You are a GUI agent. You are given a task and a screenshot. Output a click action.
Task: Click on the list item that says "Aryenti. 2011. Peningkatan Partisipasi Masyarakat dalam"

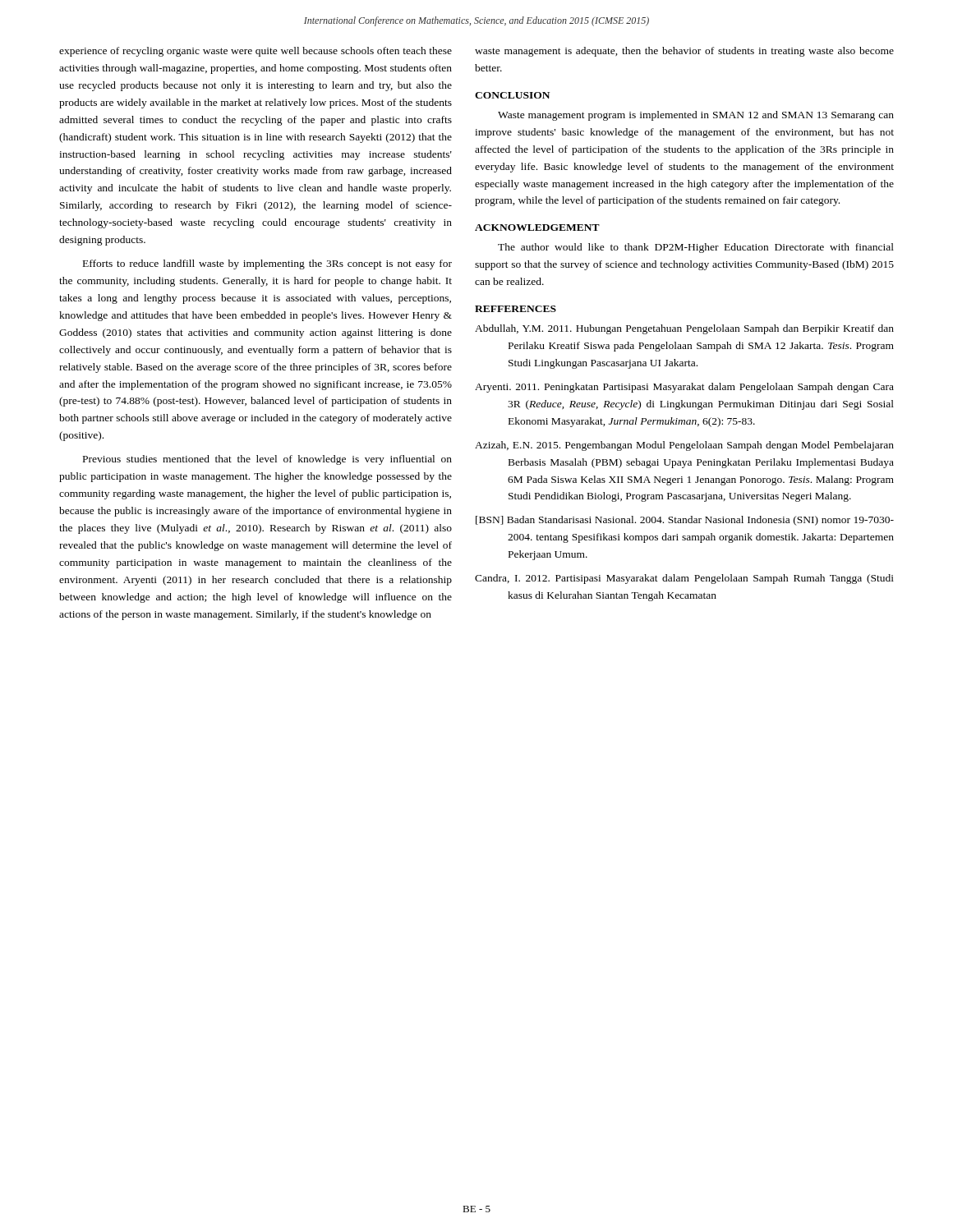[x=684, y=404]
